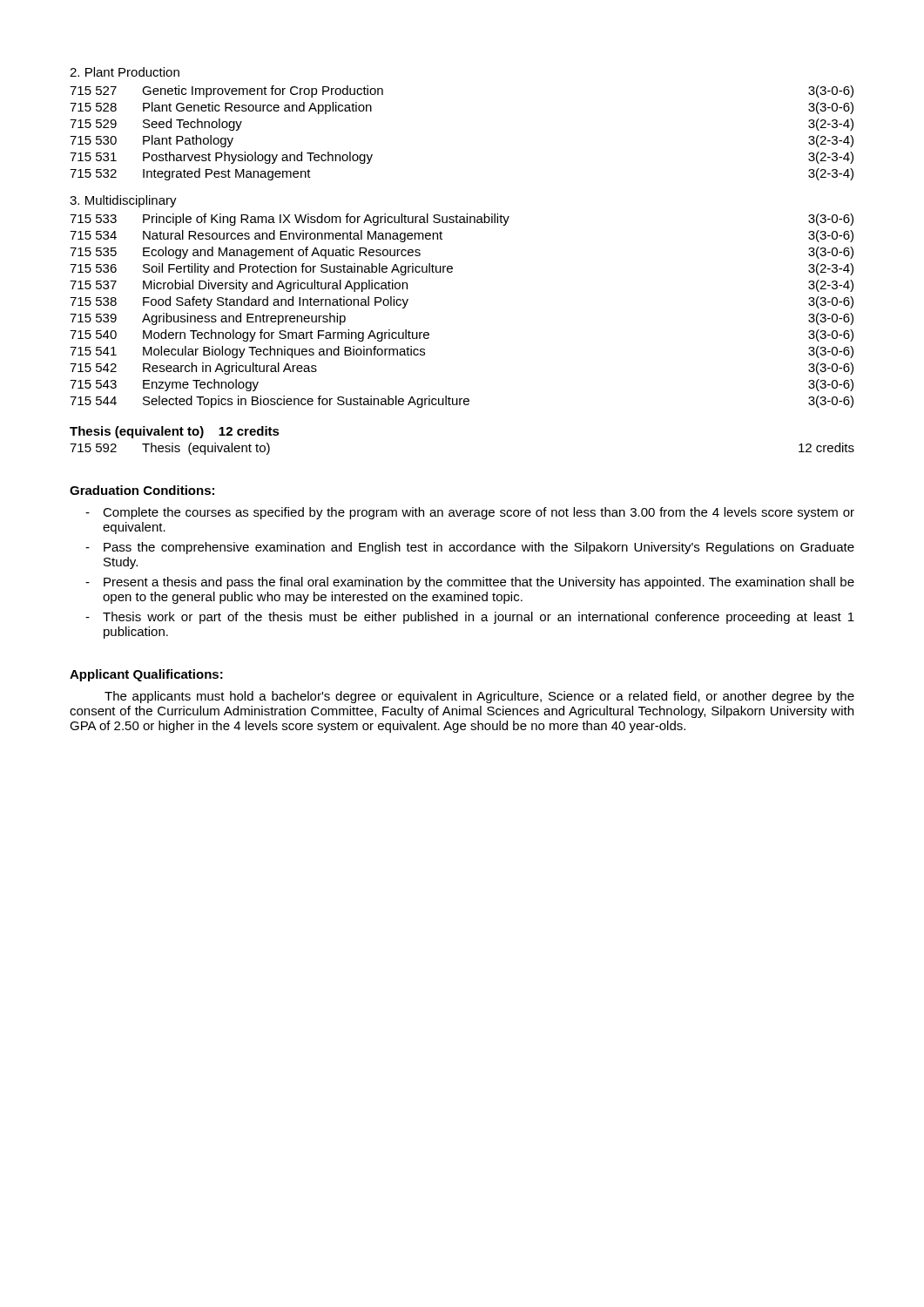This screenshot has width=924, height=1307.
Task: Point to the passage starting "- Pass the"
Action: (x=470, y=554)
